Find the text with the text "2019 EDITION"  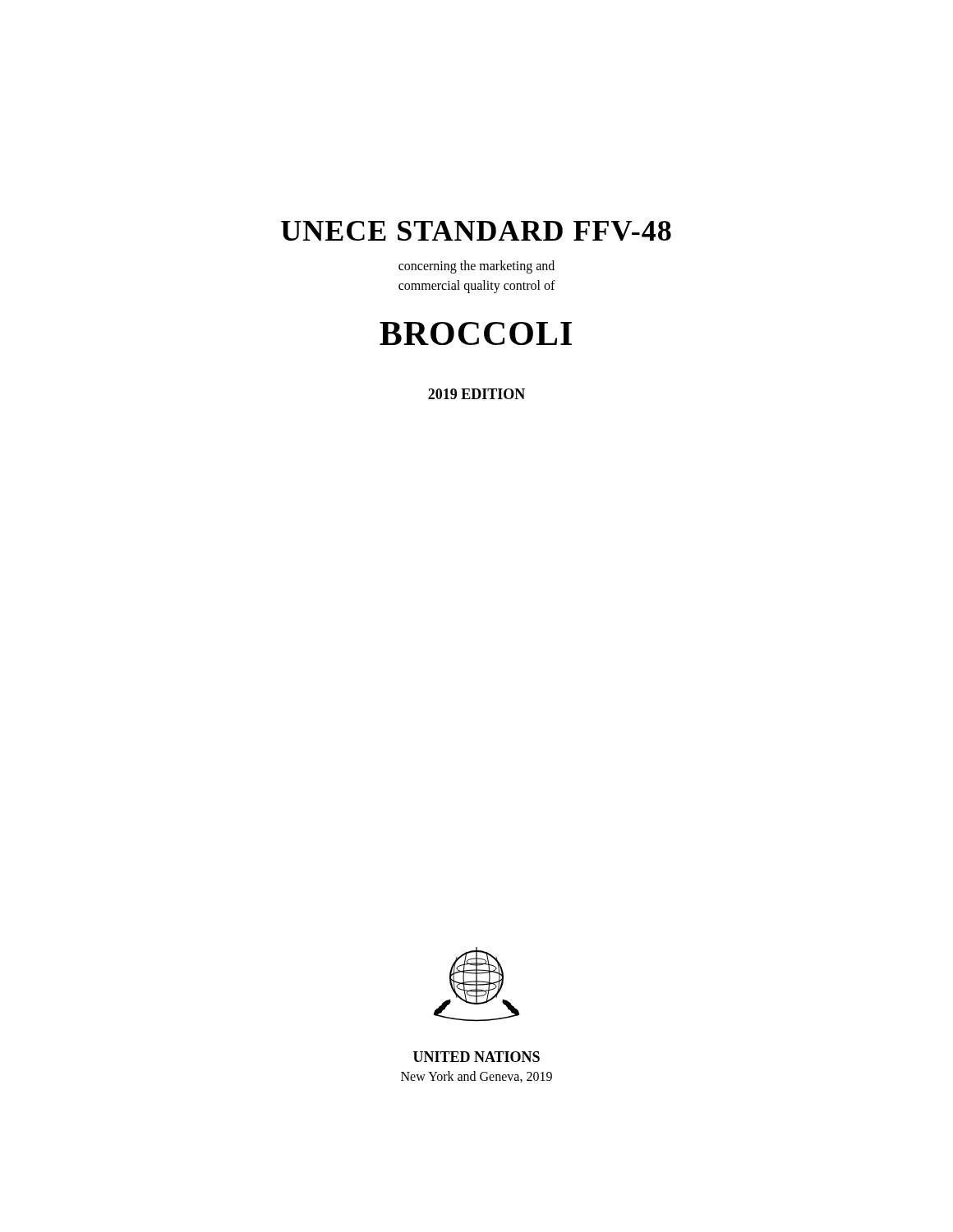[476, 394]
